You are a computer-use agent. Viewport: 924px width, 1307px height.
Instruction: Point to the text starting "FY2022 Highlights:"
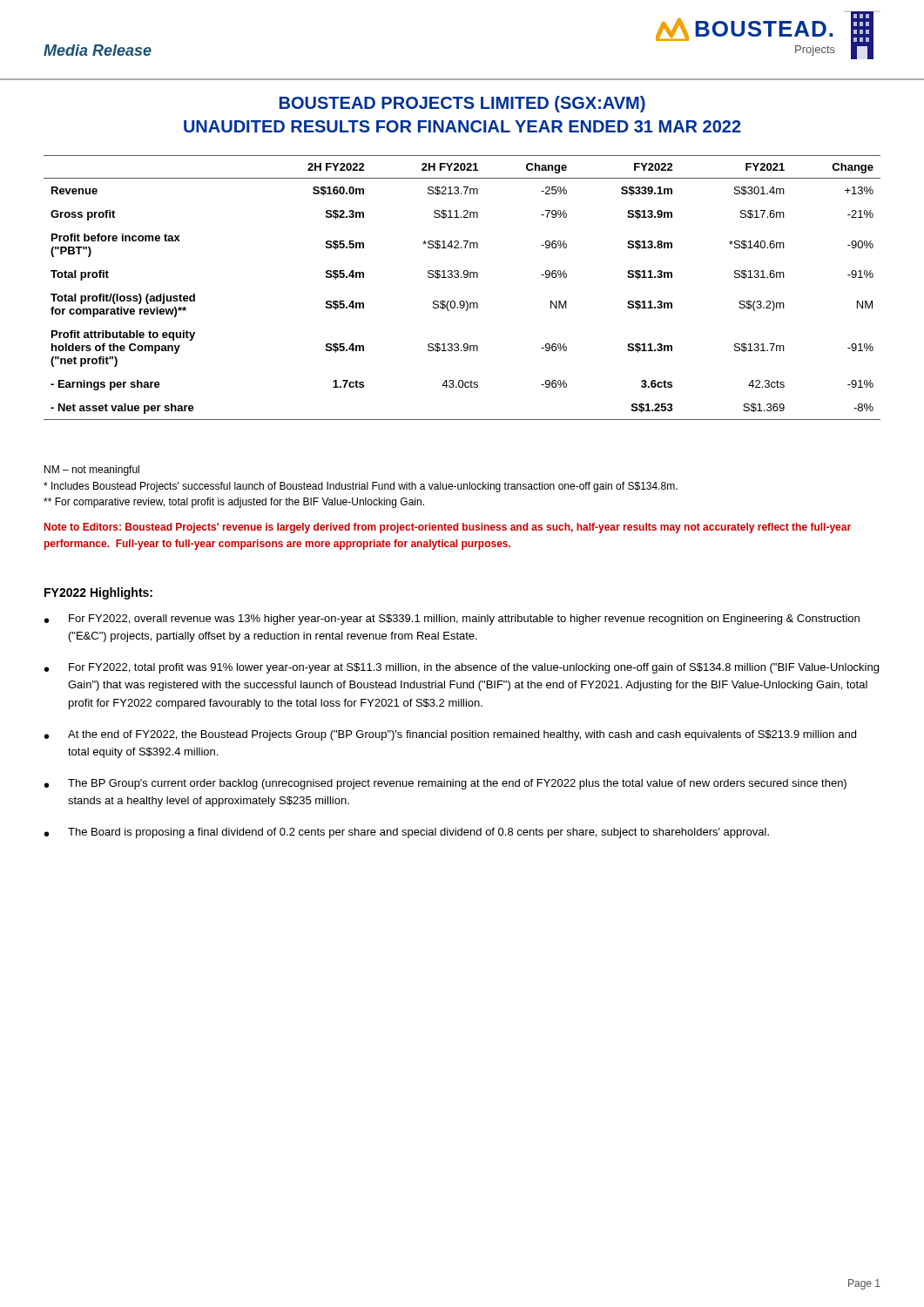(x=98, y=593)
